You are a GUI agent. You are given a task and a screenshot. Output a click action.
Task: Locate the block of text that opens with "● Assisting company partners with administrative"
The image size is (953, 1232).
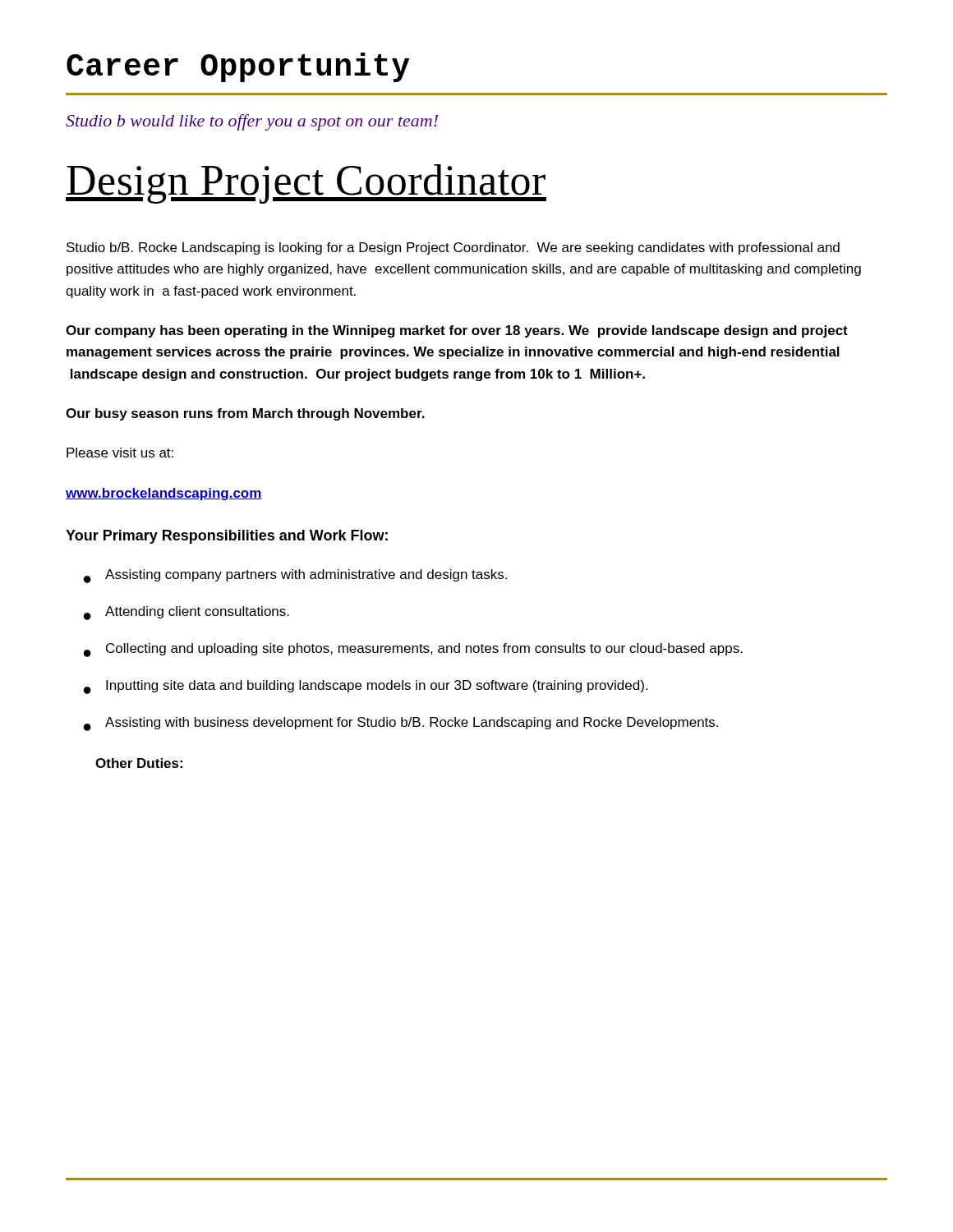point(485,578)
